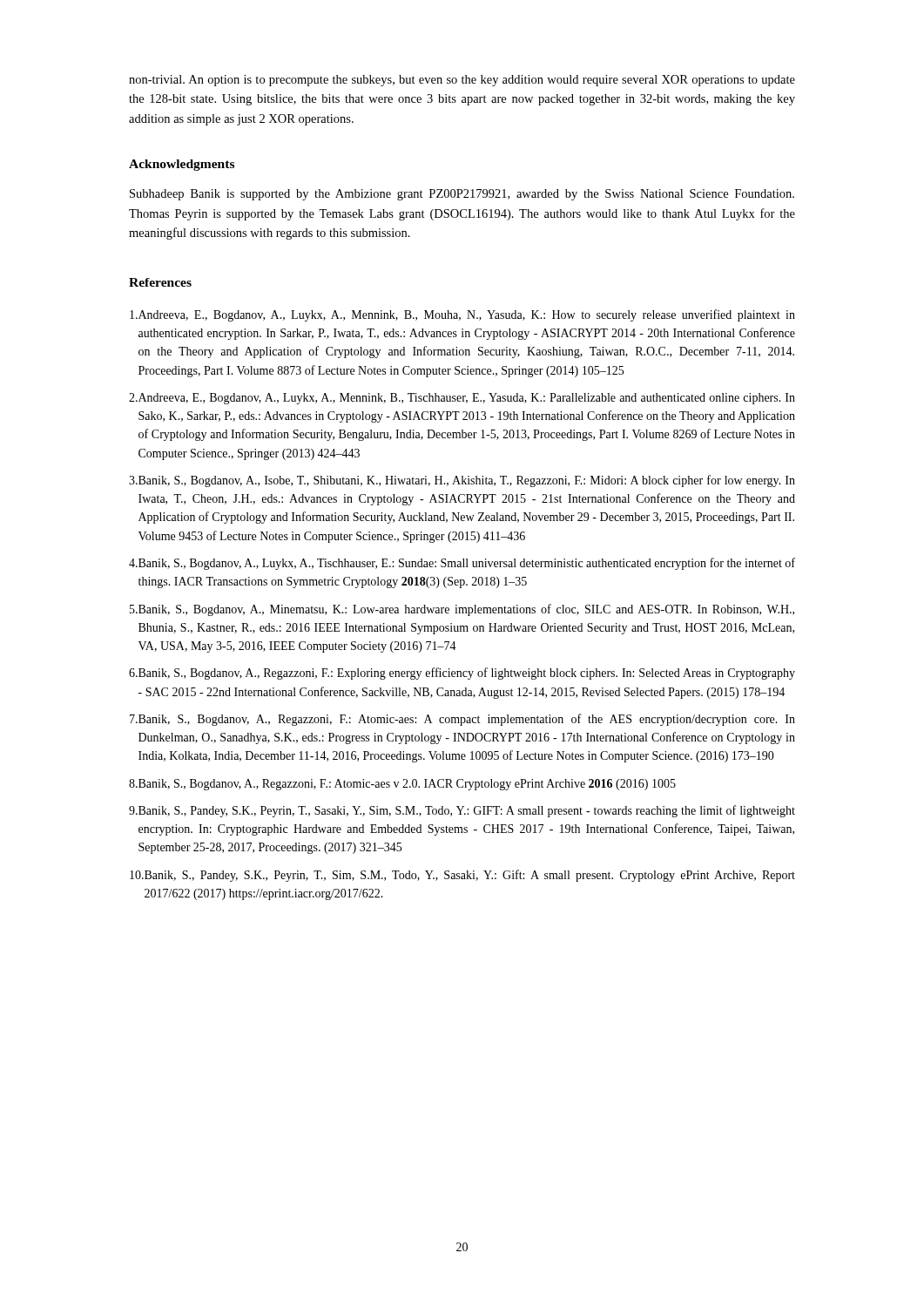924x1307 pixels.
Task: Locate the block starting "7. Banik, S., Bogdanov, A., Regazzoni, F.:"
Action: click(x=462, y=738)
